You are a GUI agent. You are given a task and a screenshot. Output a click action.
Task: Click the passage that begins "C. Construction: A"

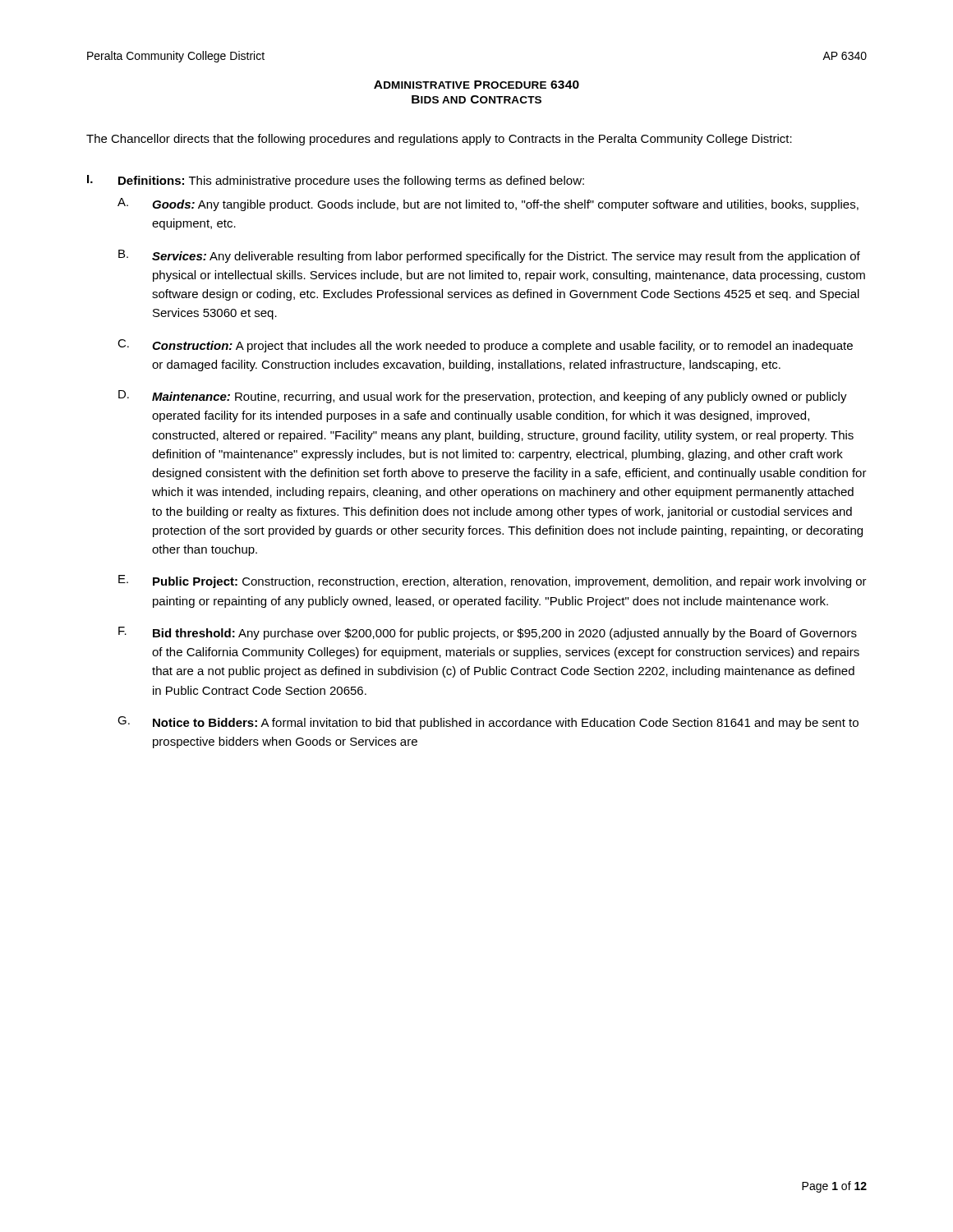pyautogui.click(x=492, y=355)
